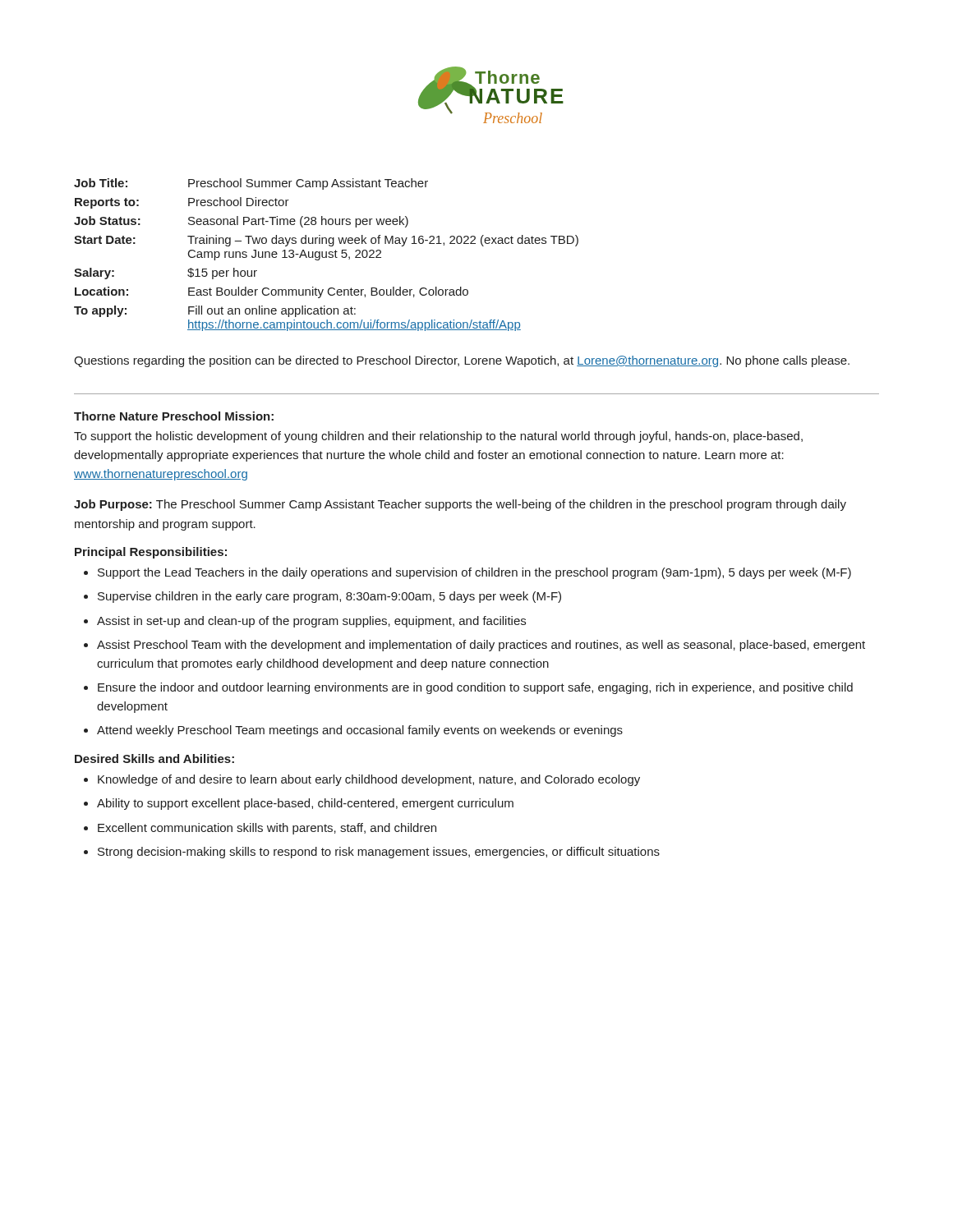
Task: Point to the region starting "Assist in set-up and clean-up of the"
Action: click(x=312, y=620)
